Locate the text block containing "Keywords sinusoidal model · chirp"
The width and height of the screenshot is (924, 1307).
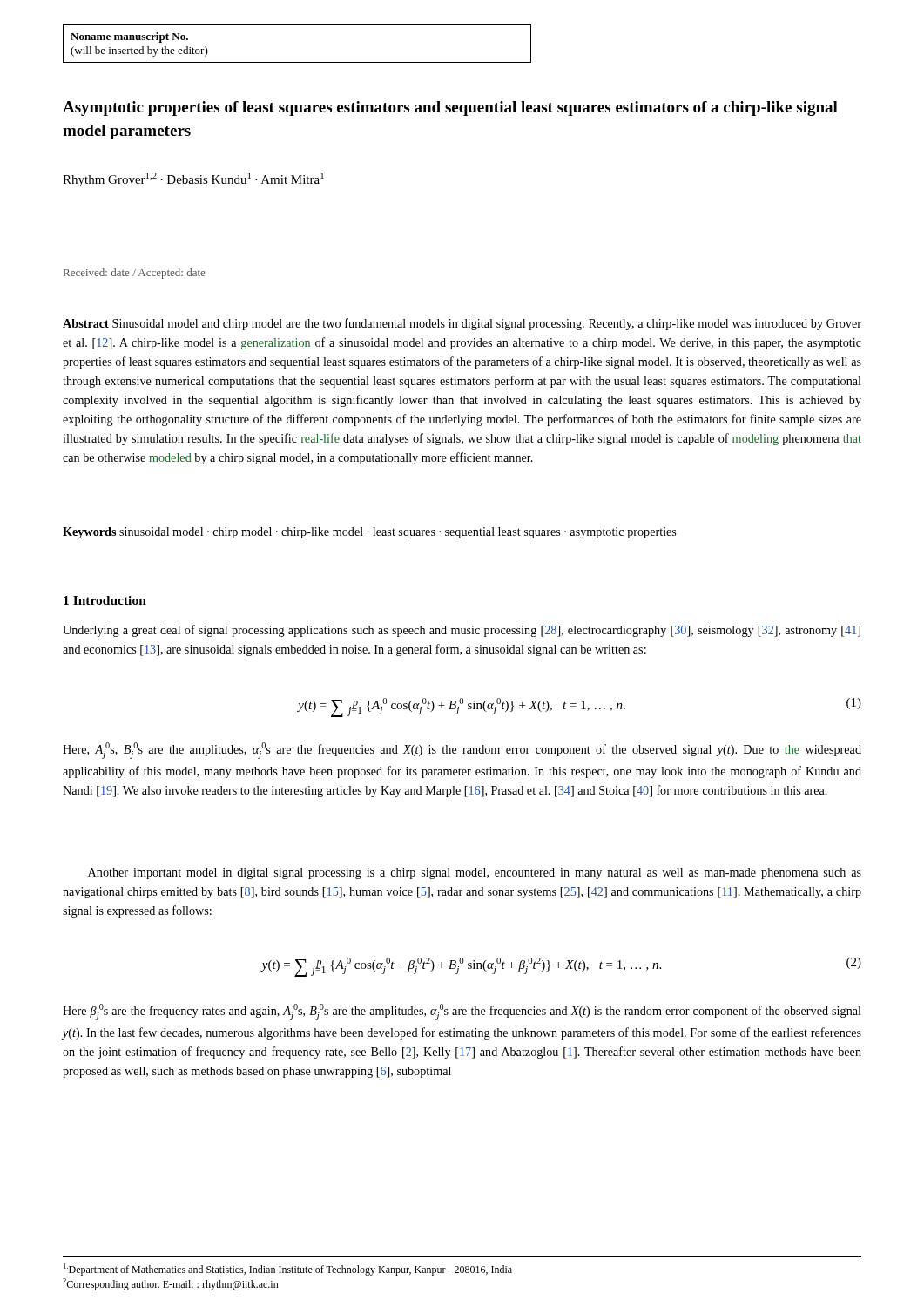tap(370, 531)
